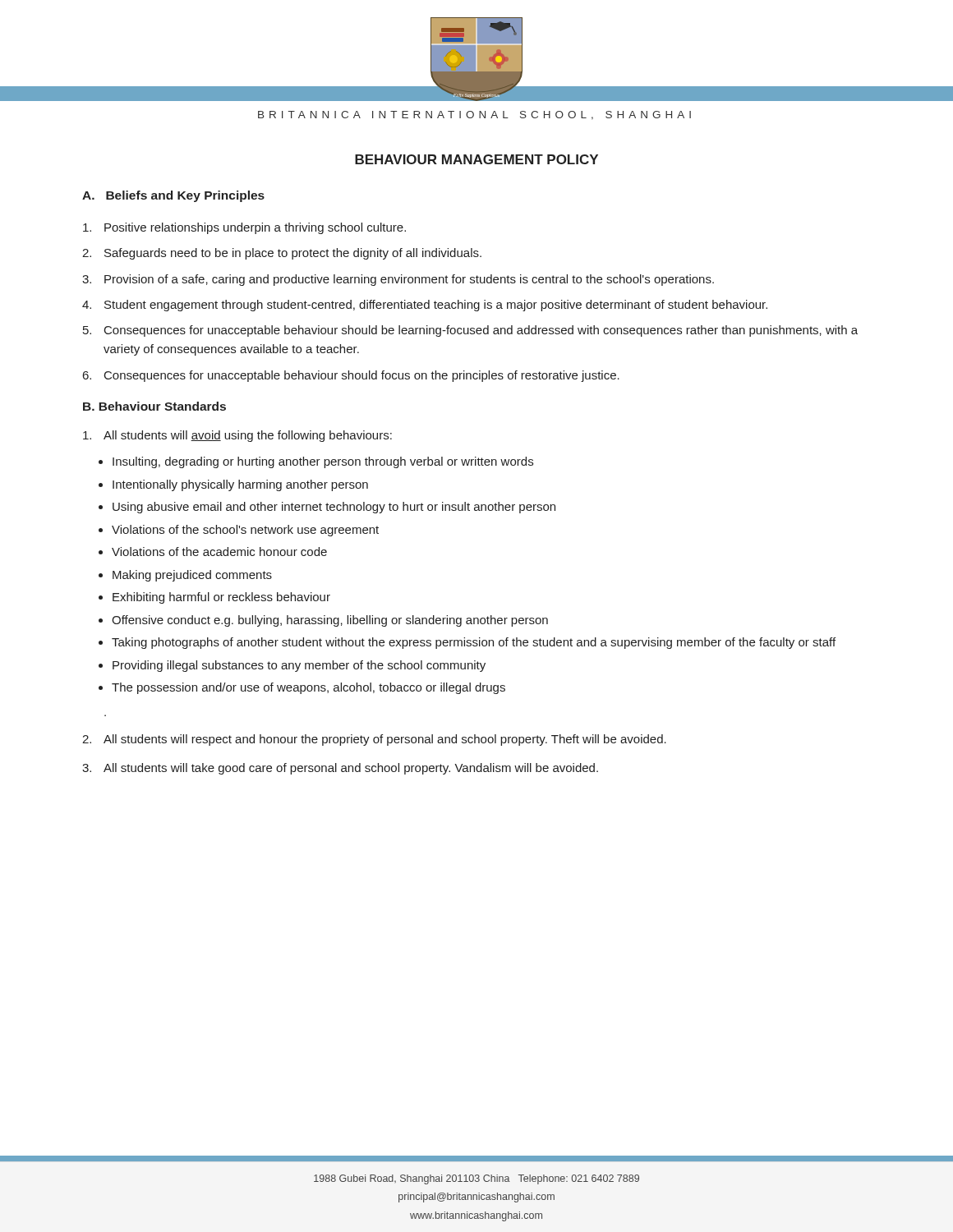Locate the block of text that opens with "All students will"
This screenshot has height=1232, width=953.
pyautogui.click(x=237, y=436)
